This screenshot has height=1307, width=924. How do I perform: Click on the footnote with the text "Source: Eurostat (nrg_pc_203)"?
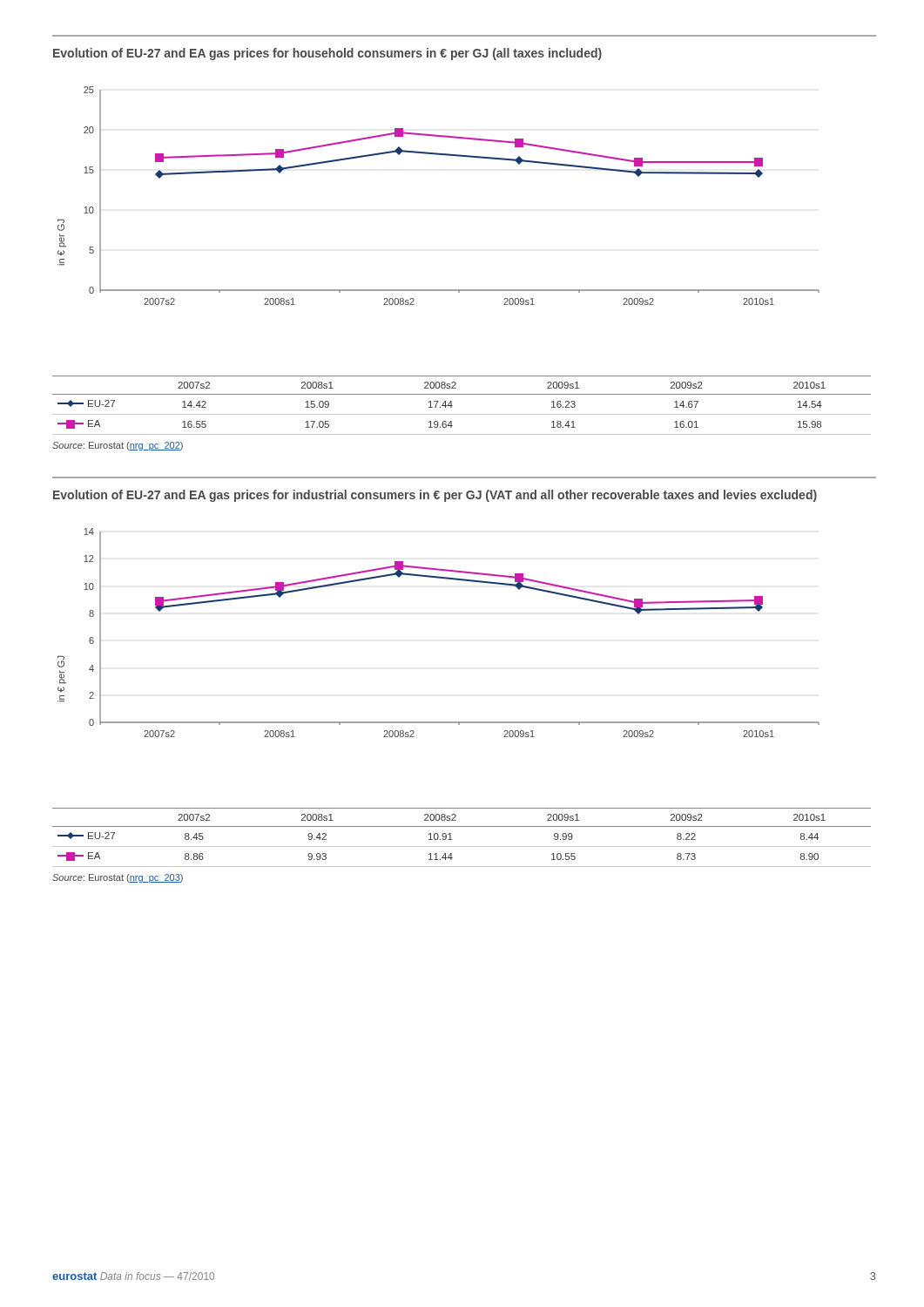pyautogui.click(x=118, y=878)
